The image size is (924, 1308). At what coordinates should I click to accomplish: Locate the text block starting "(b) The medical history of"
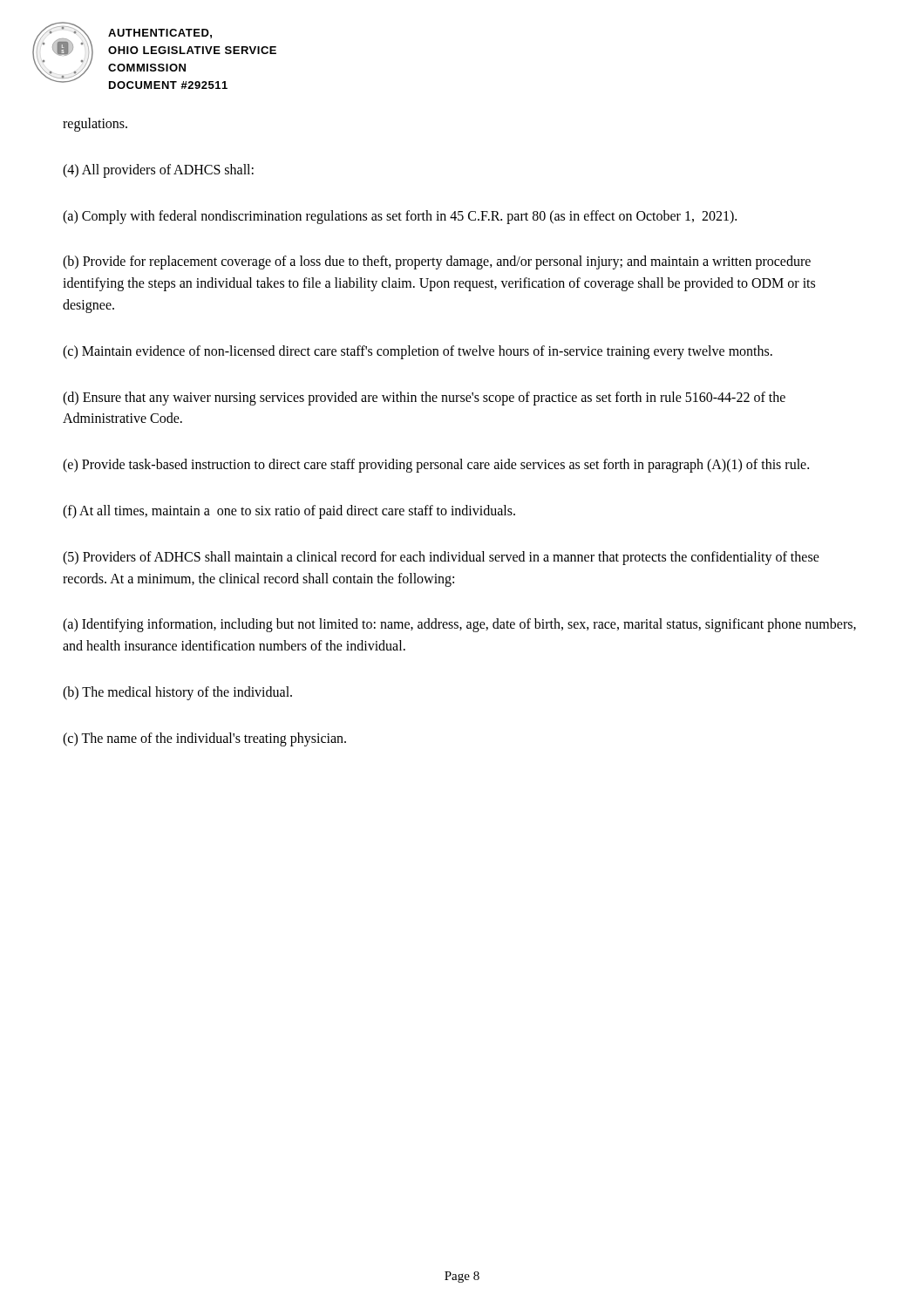[178, 692]
